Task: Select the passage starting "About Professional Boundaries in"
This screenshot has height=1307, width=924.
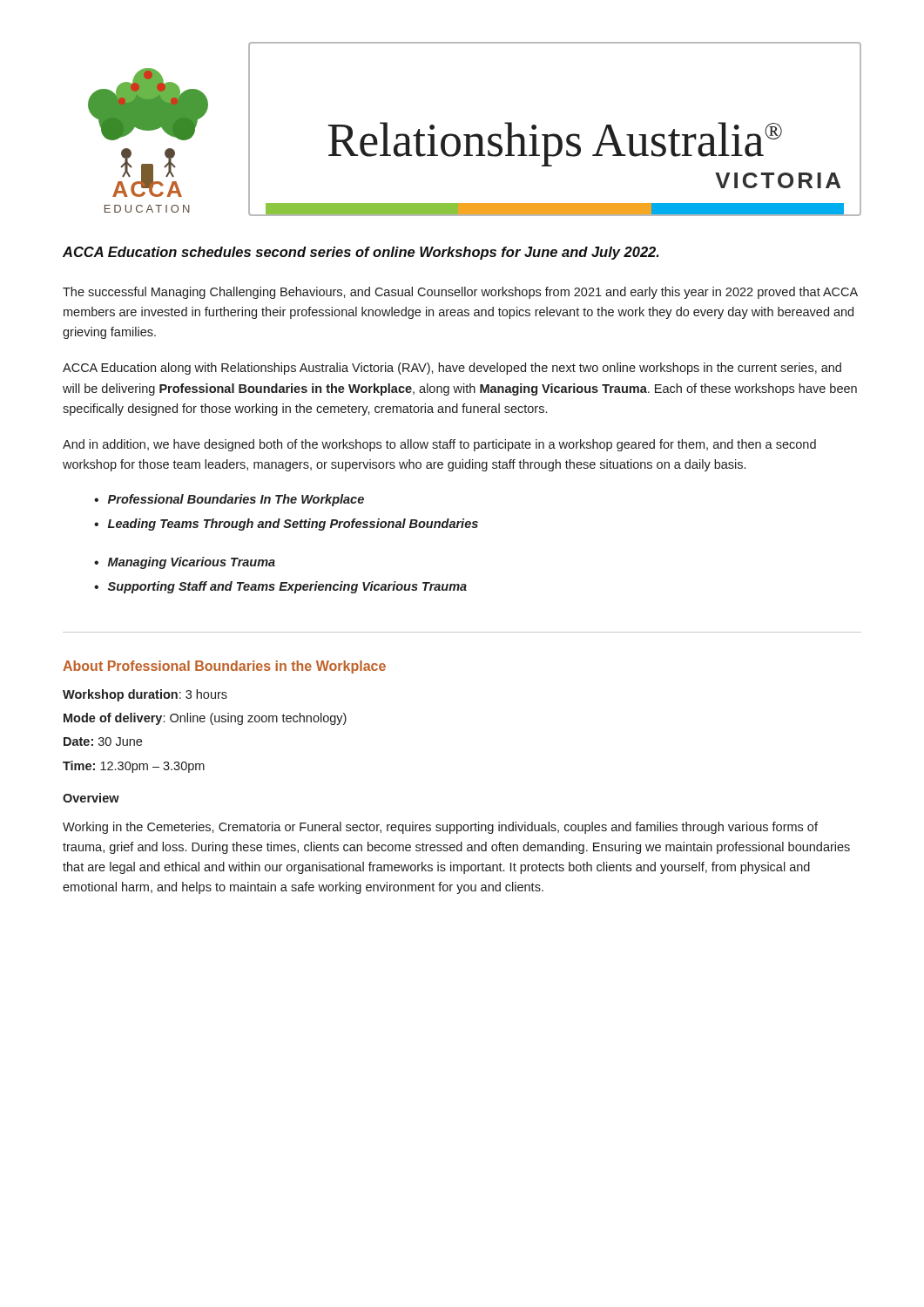Action: point(224,666)
